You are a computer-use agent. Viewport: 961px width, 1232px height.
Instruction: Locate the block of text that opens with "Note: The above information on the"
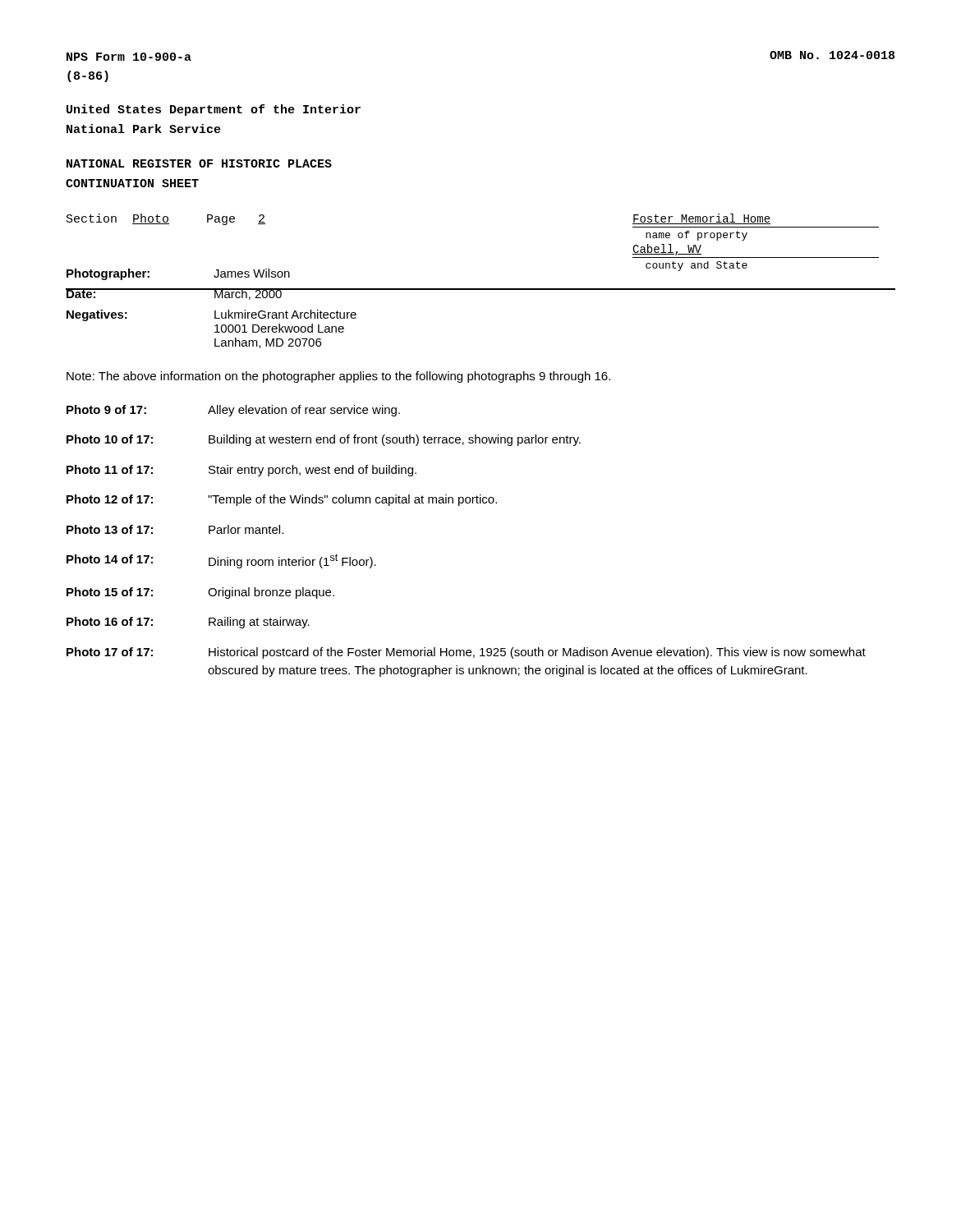coord(339,376)
